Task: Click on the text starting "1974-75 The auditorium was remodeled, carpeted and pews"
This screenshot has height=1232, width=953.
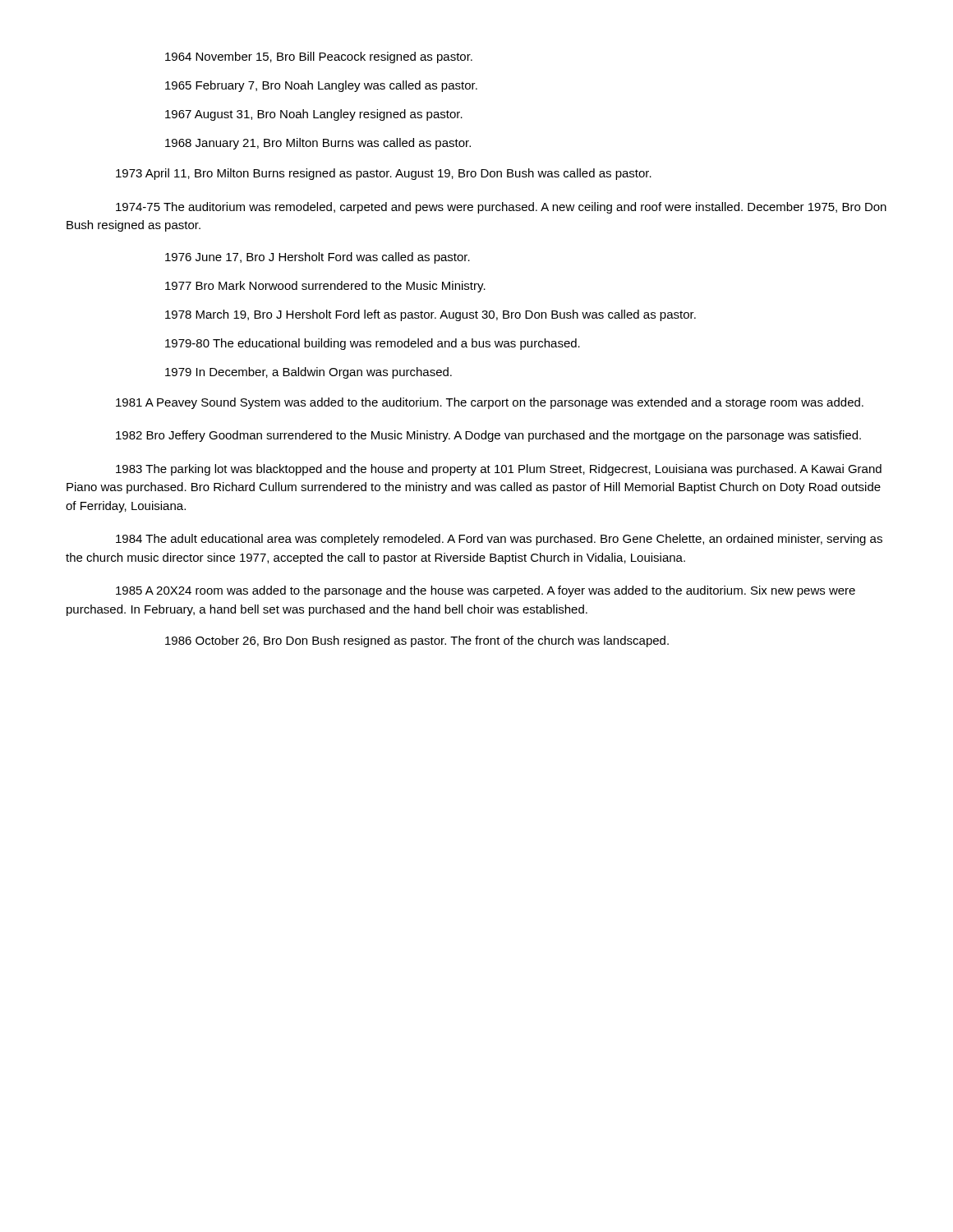Action: pyautogui.click(x=476, y=215)
